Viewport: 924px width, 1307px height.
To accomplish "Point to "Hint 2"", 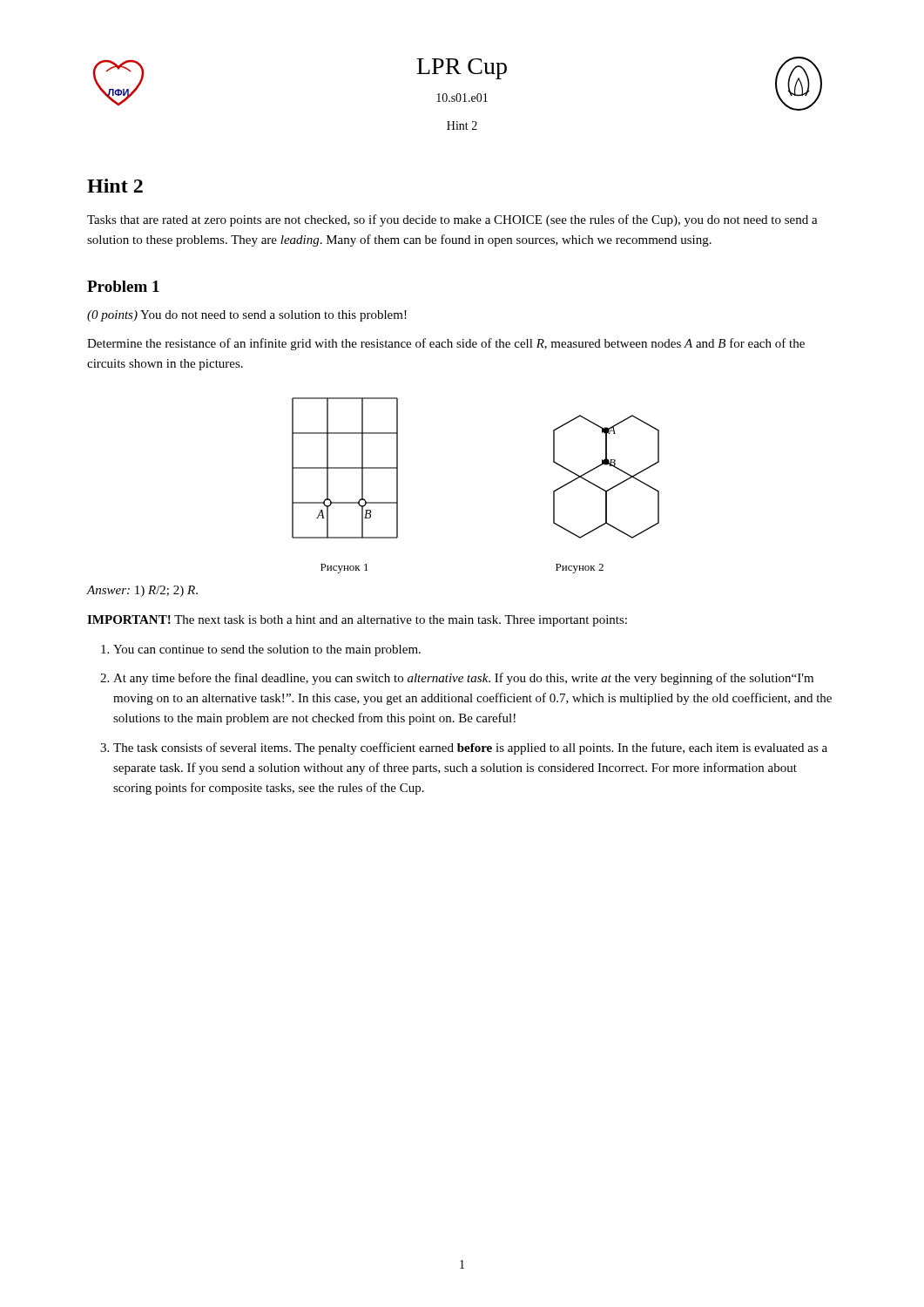I will coord(115,186).
